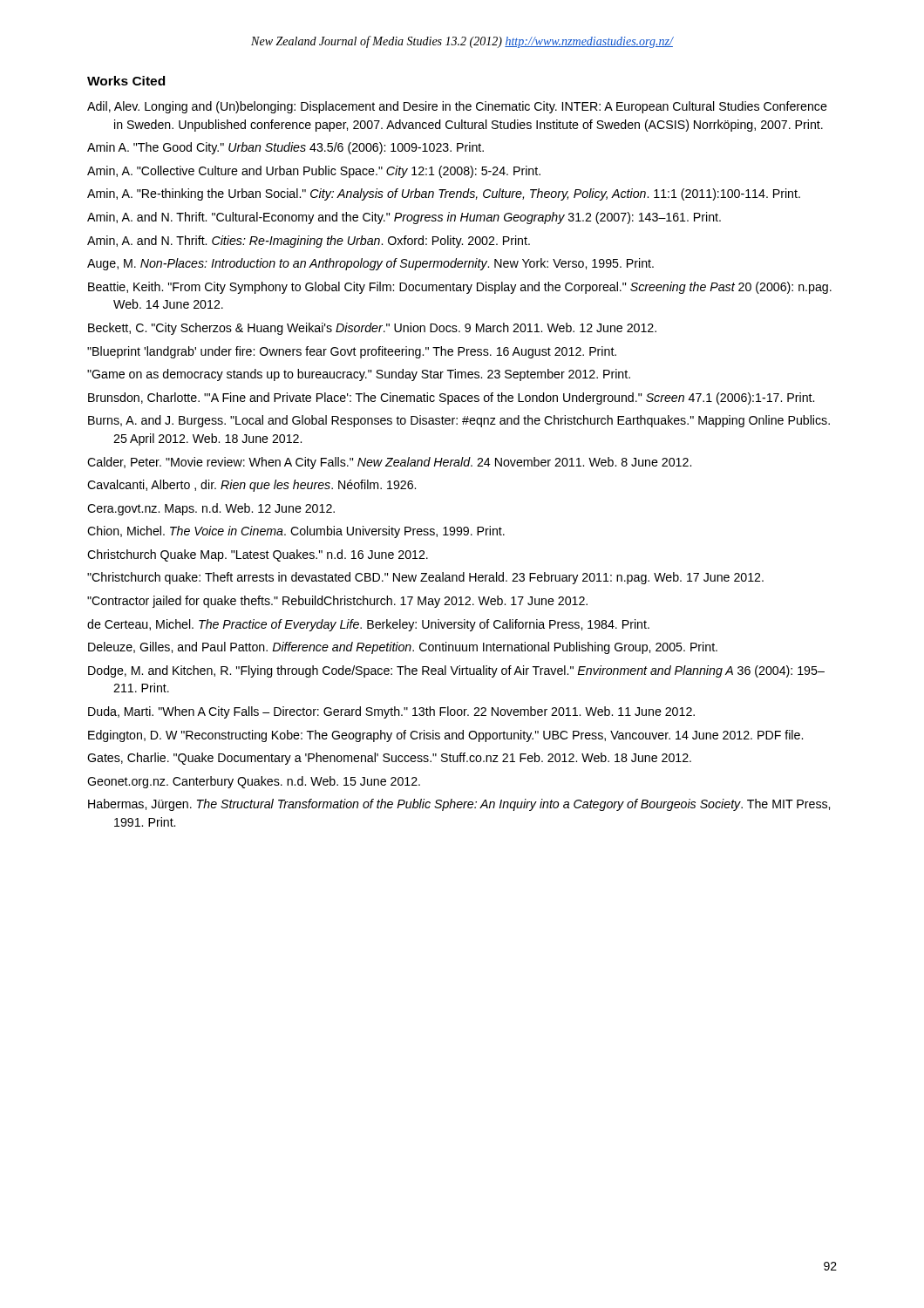Select the list item that says "Beckett, C. "City Scherzos & Huang"

372,328
